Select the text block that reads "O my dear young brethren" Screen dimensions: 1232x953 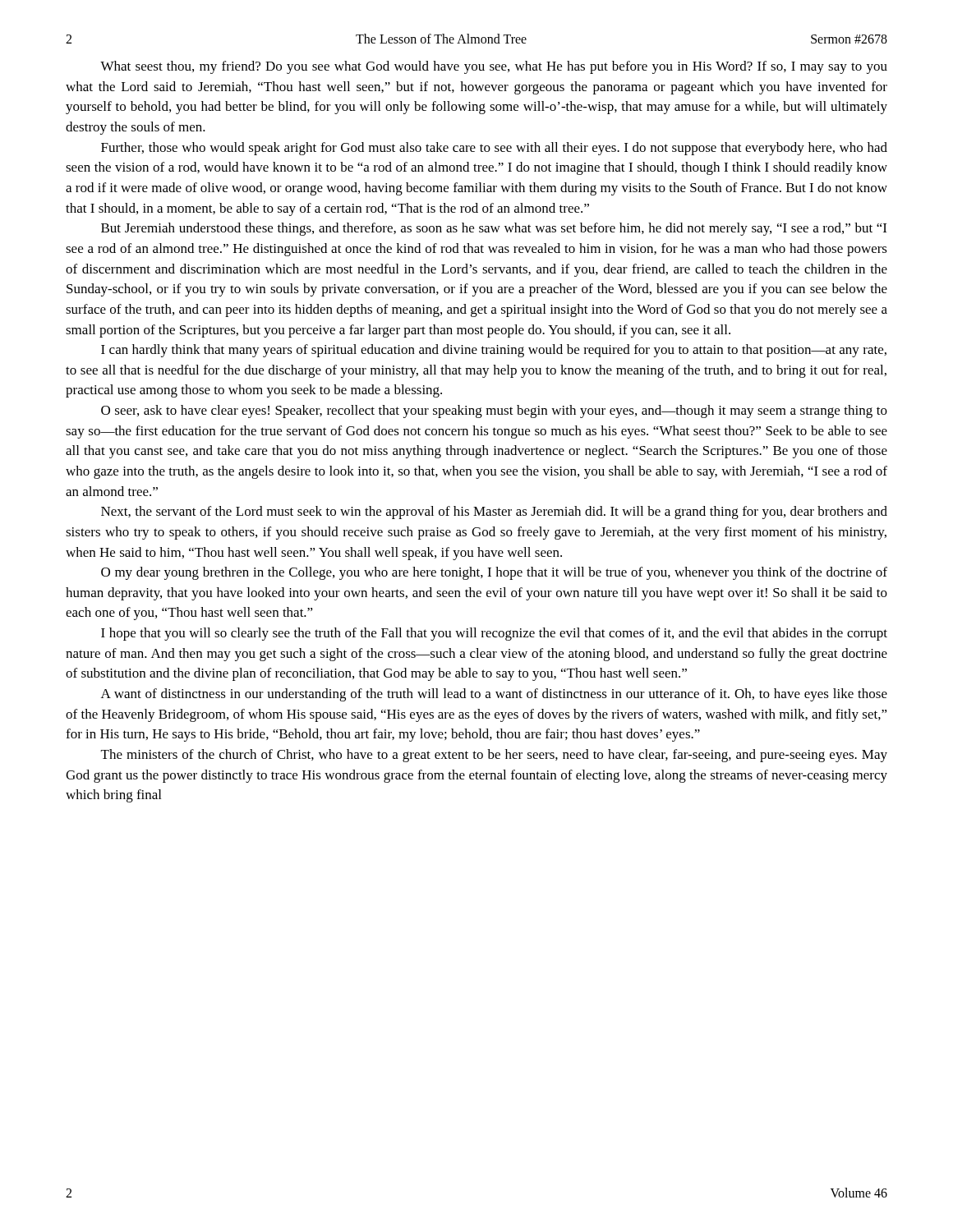point(476,593)
